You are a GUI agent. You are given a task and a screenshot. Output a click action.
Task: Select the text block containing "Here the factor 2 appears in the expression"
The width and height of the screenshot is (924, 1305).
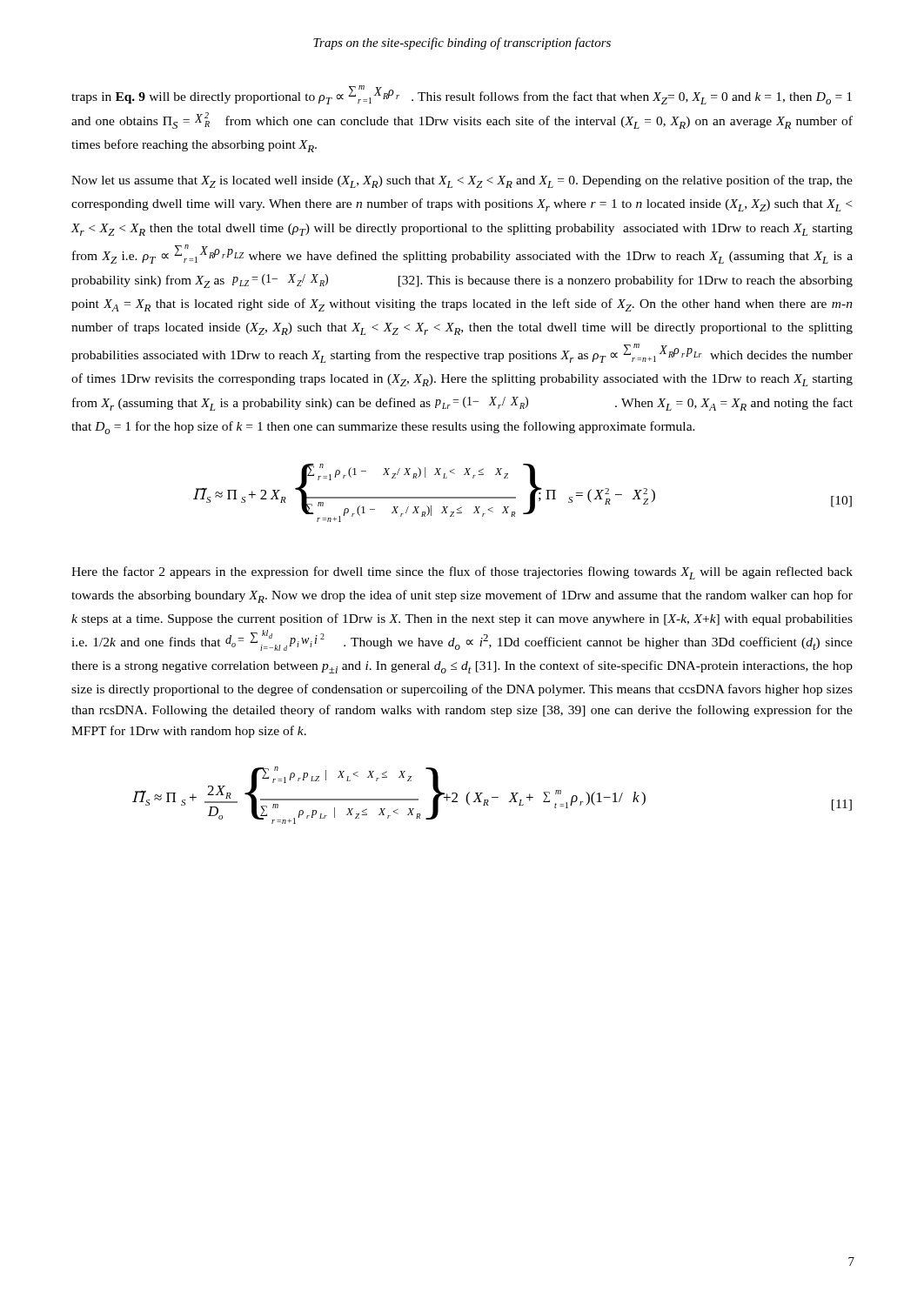tap(462, 651)
